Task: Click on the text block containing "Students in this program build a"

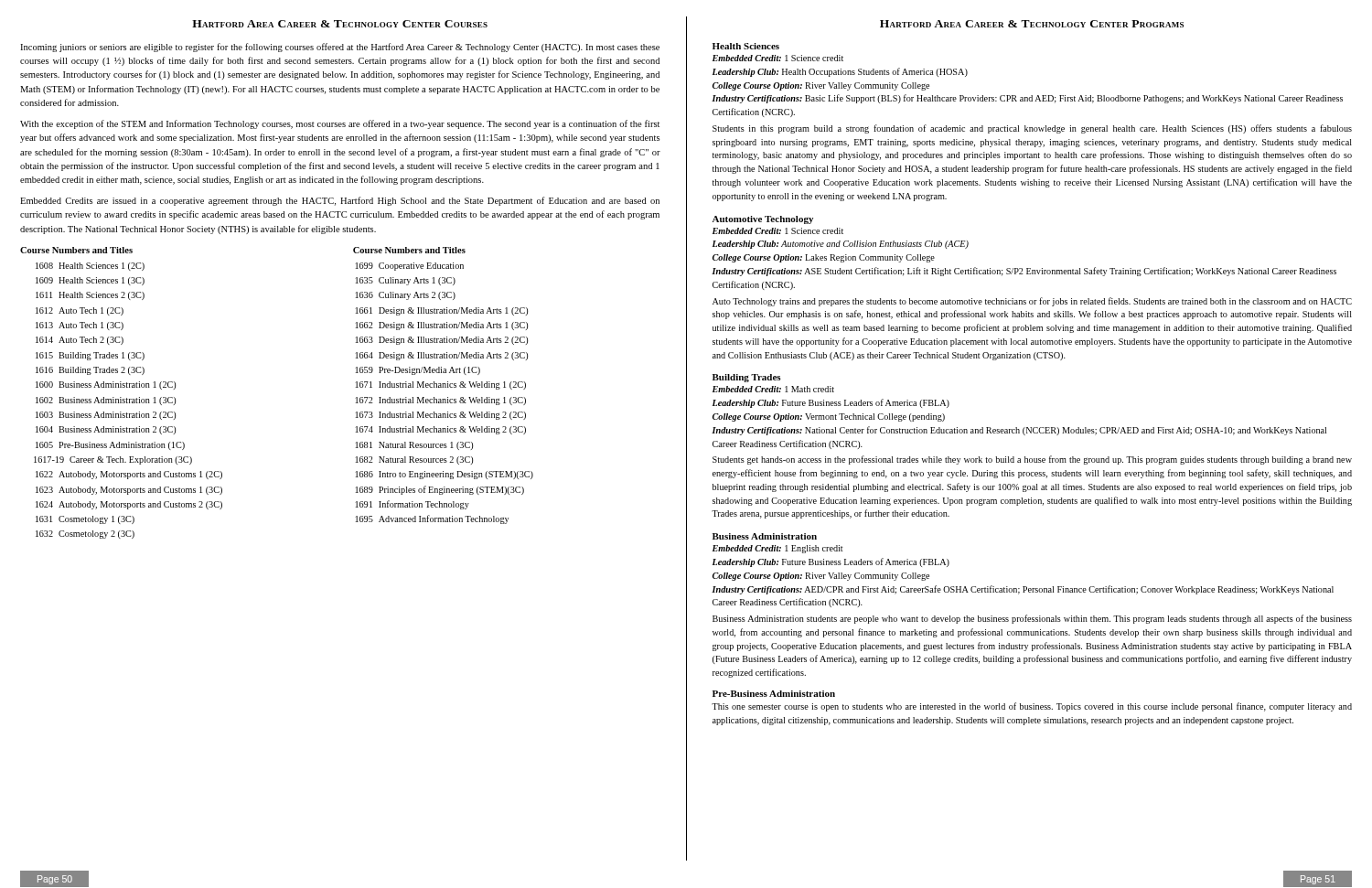Action: (1032, 162)
